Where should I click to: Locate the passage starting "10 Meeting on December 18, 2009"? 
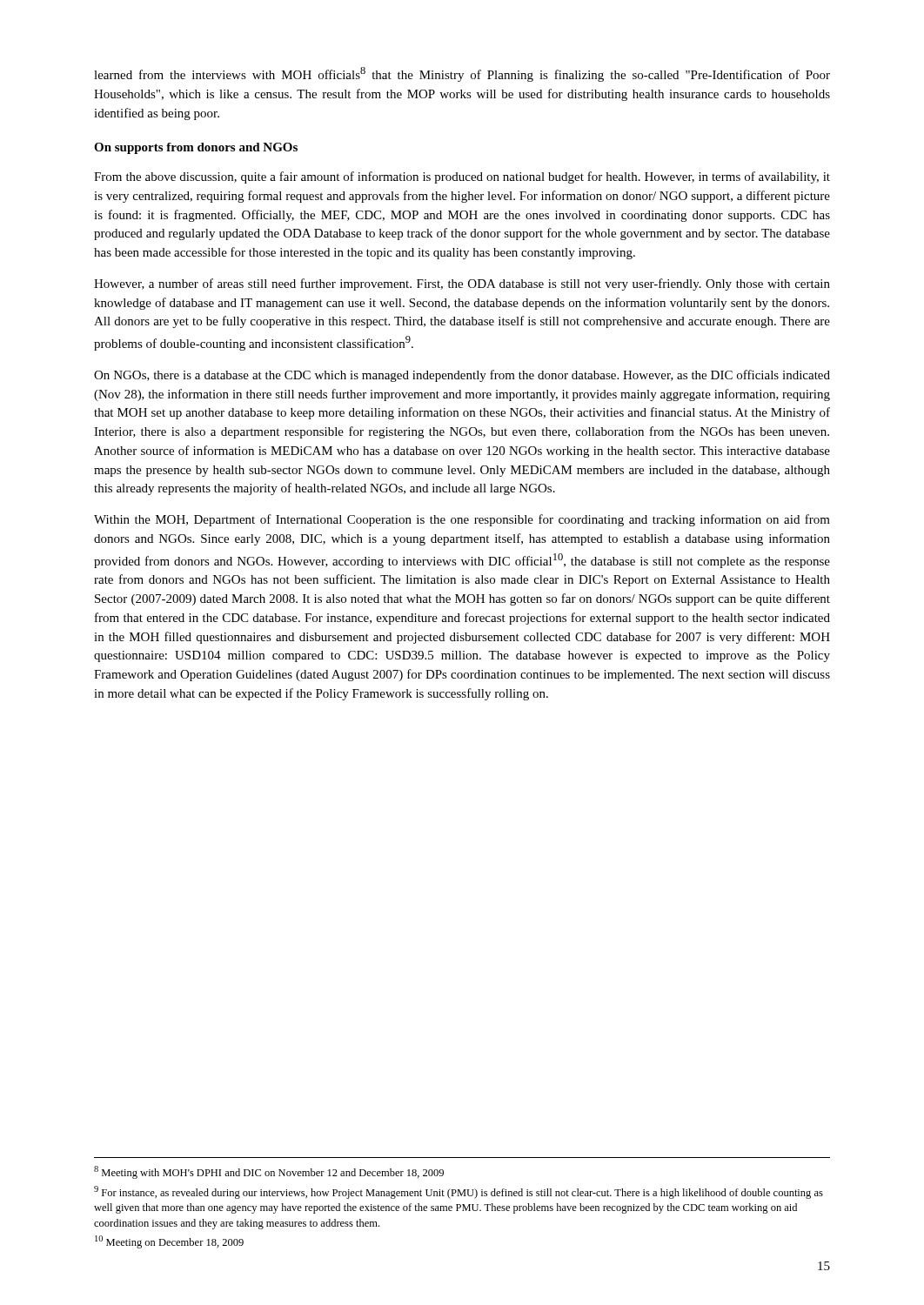pos(169,1242)
